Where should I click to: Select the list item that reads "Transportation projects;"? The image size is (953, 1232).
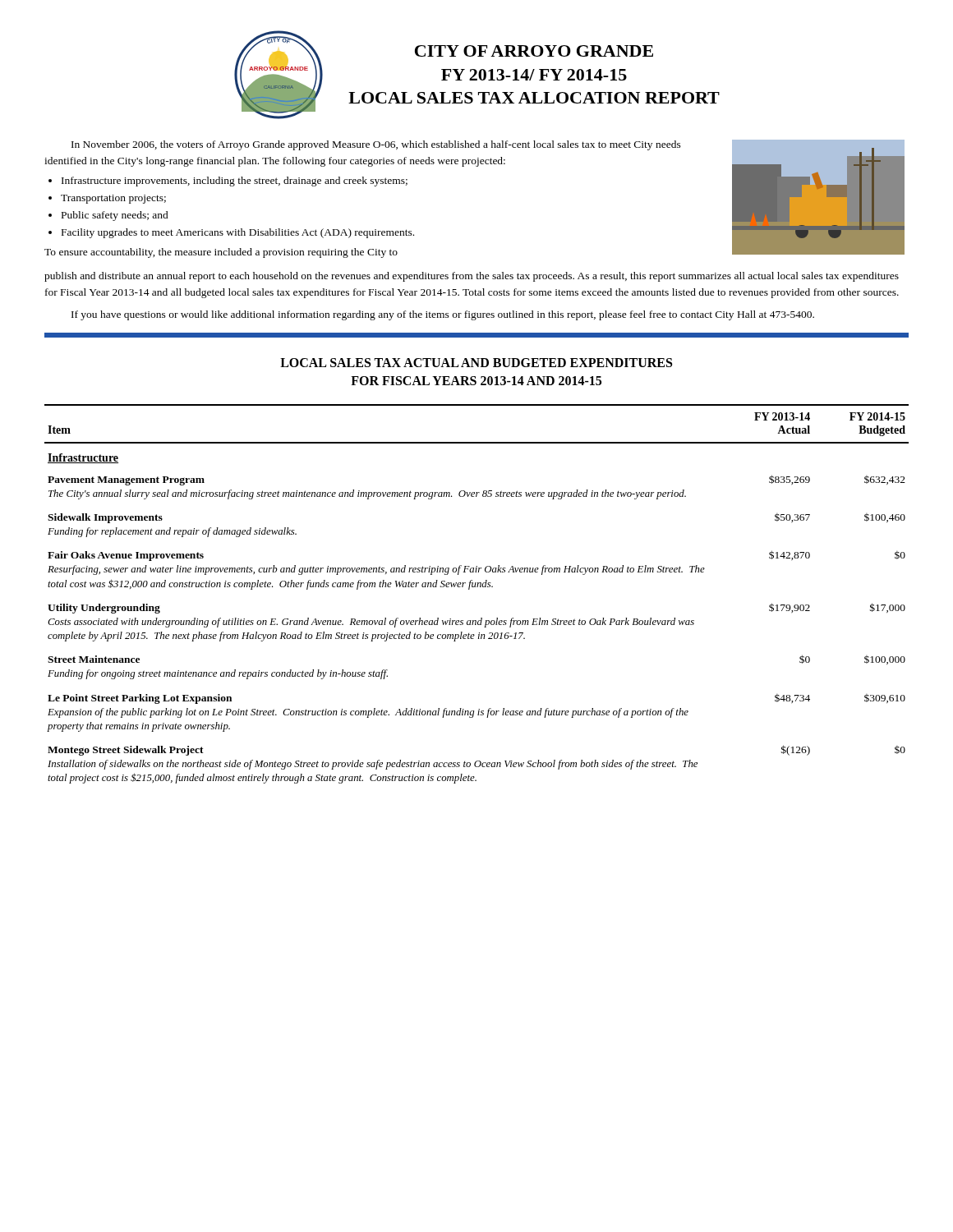tap(114, 197)
